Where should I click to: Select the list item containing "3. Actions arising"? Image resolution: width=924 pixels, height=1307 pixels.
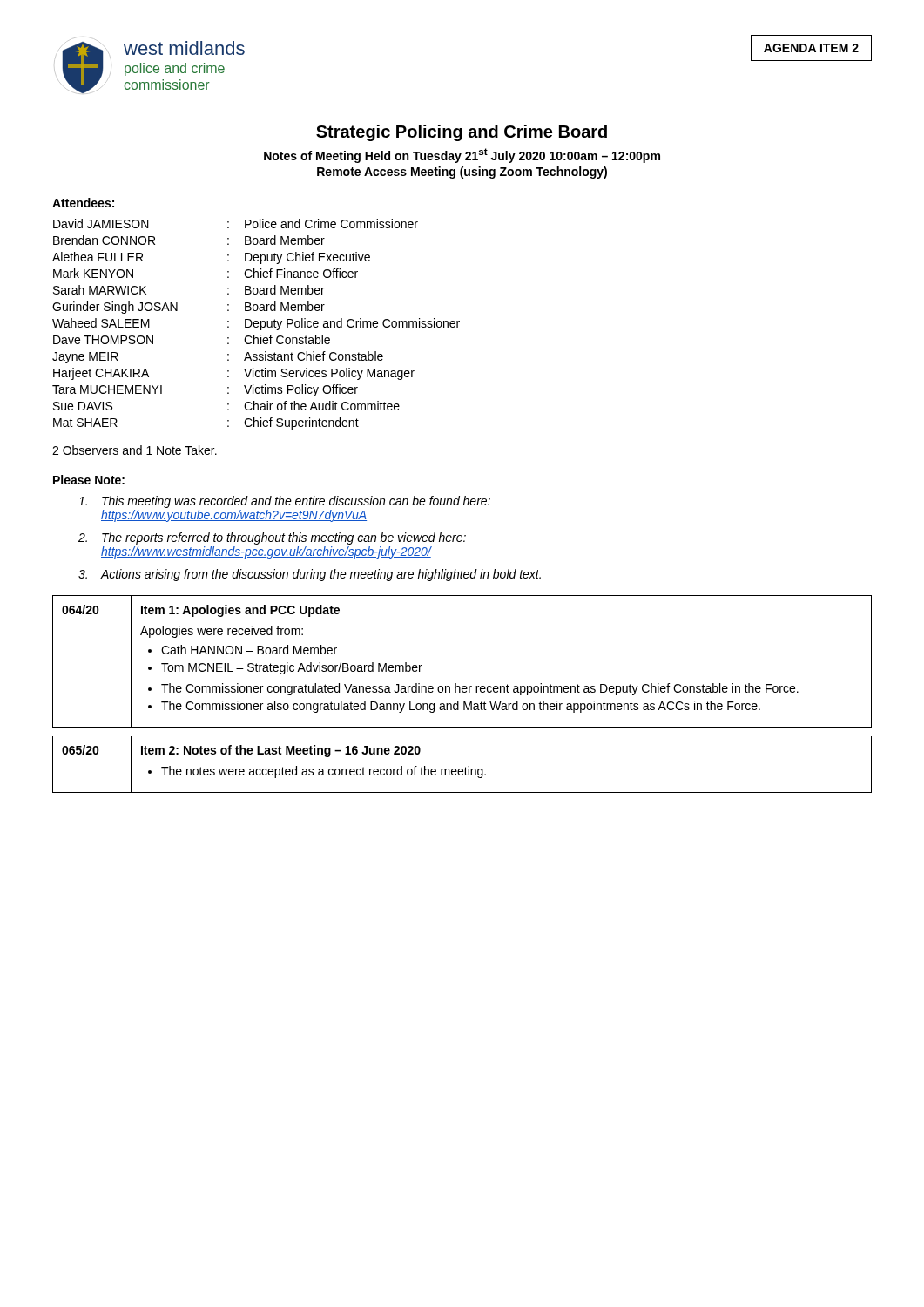[310, 574]
